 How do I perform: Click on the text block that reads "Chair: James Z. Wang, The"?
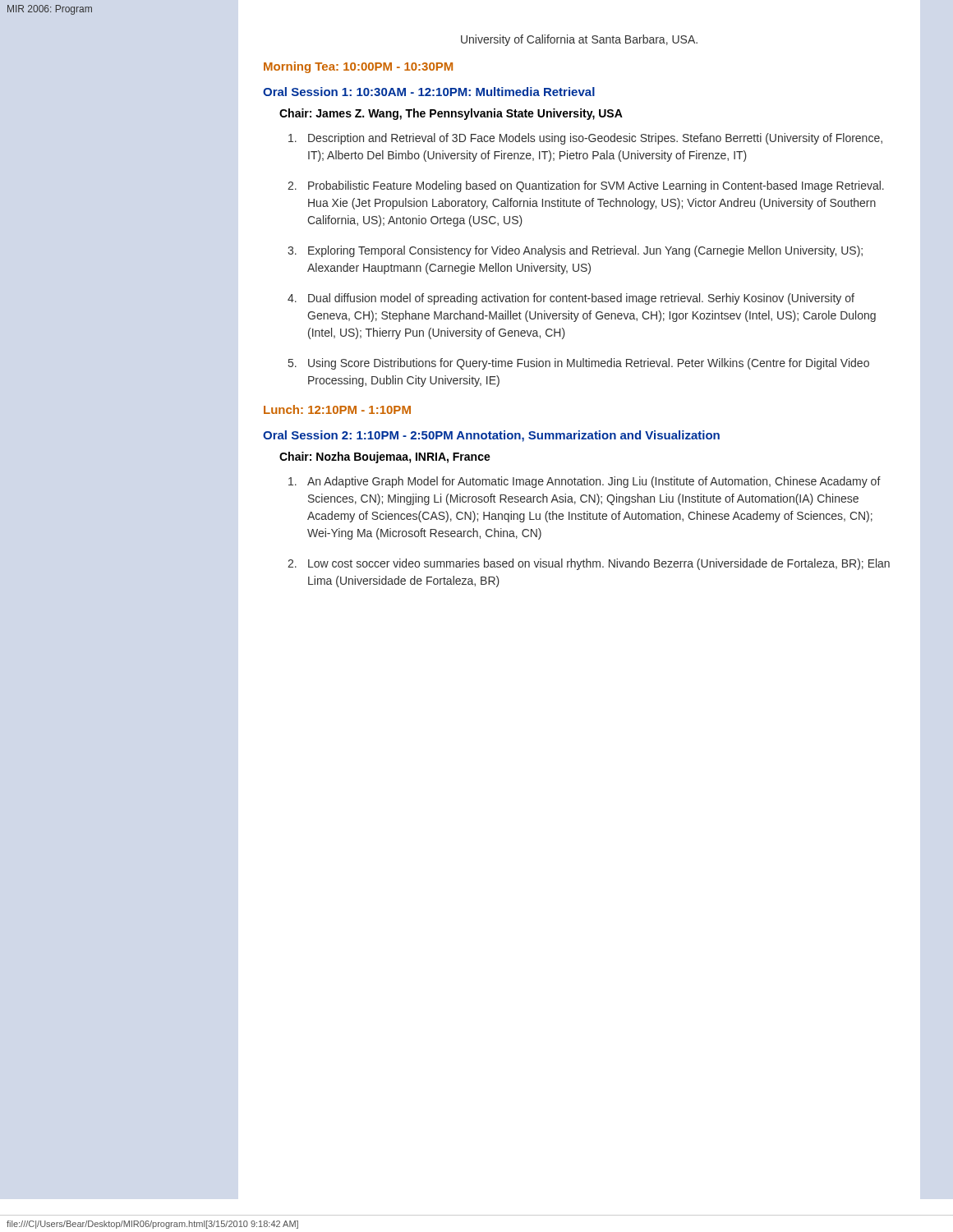click(x=451, y=113)
